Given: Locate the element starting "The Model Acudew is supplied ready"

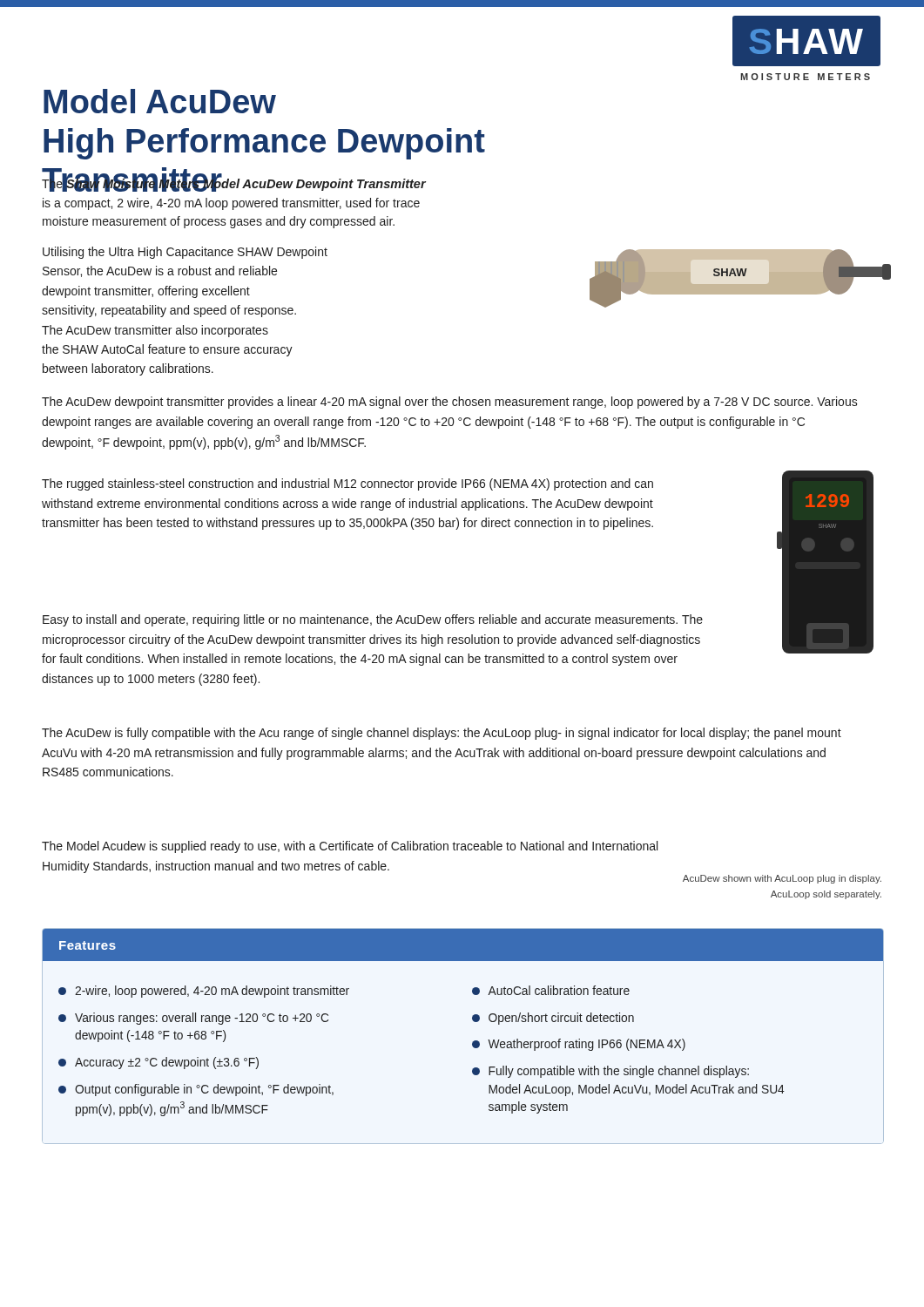Looking at the screenshot, I should tap(350, 856).
